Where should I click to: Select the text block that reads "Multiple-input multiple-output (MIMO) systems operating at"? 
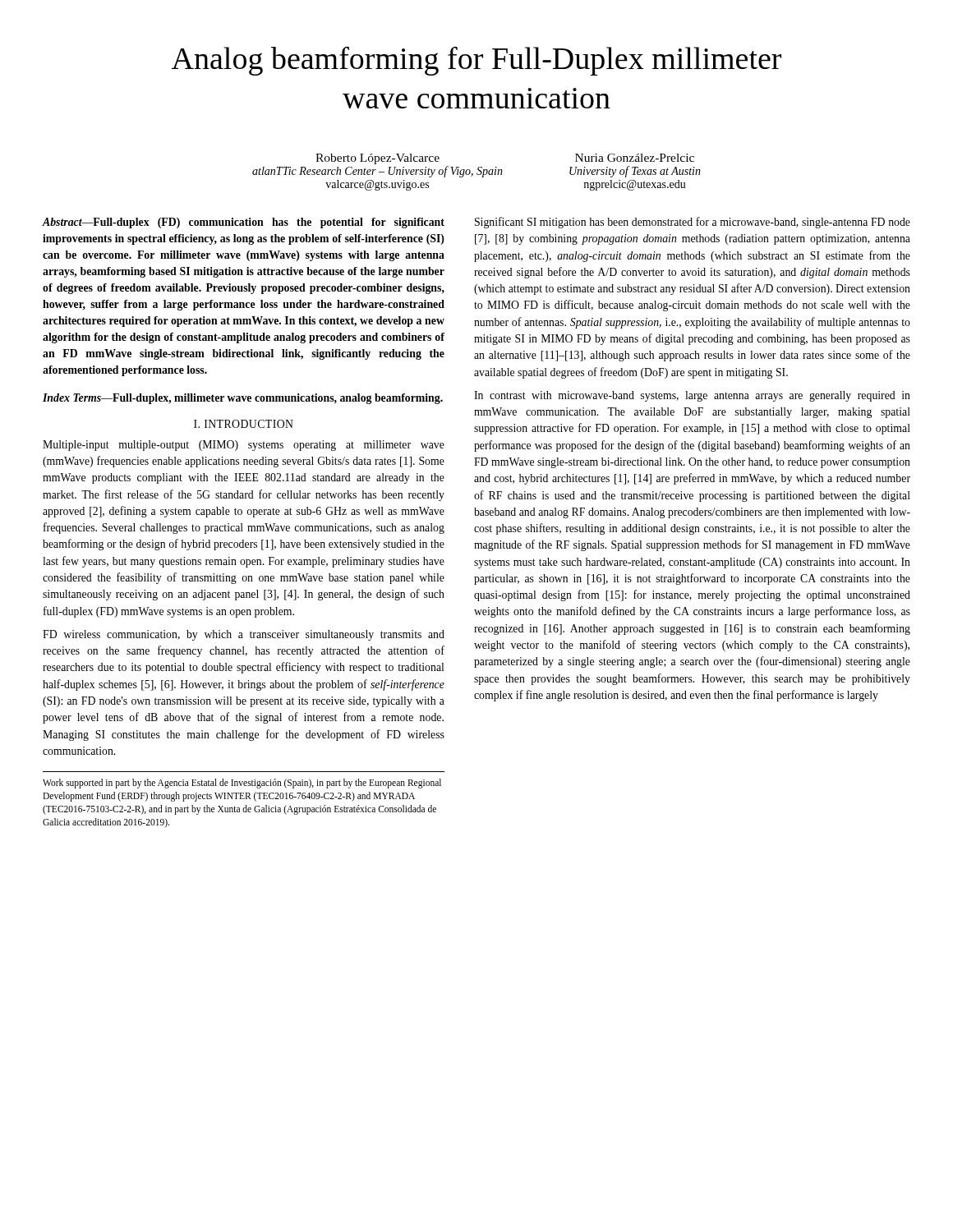(244, 528)
